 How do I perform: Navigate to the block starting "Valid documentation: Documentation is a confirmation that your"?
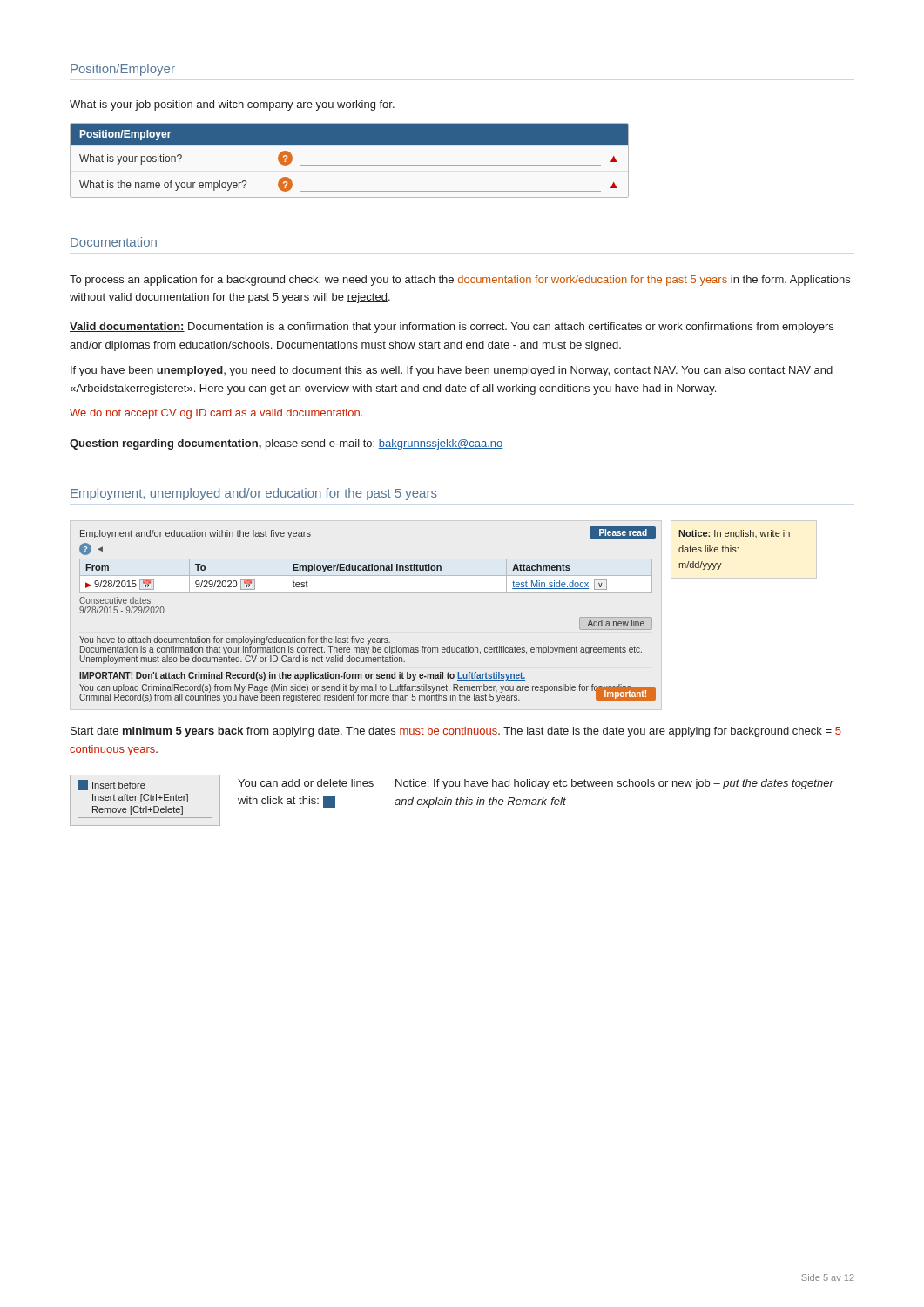click(462, 371)
